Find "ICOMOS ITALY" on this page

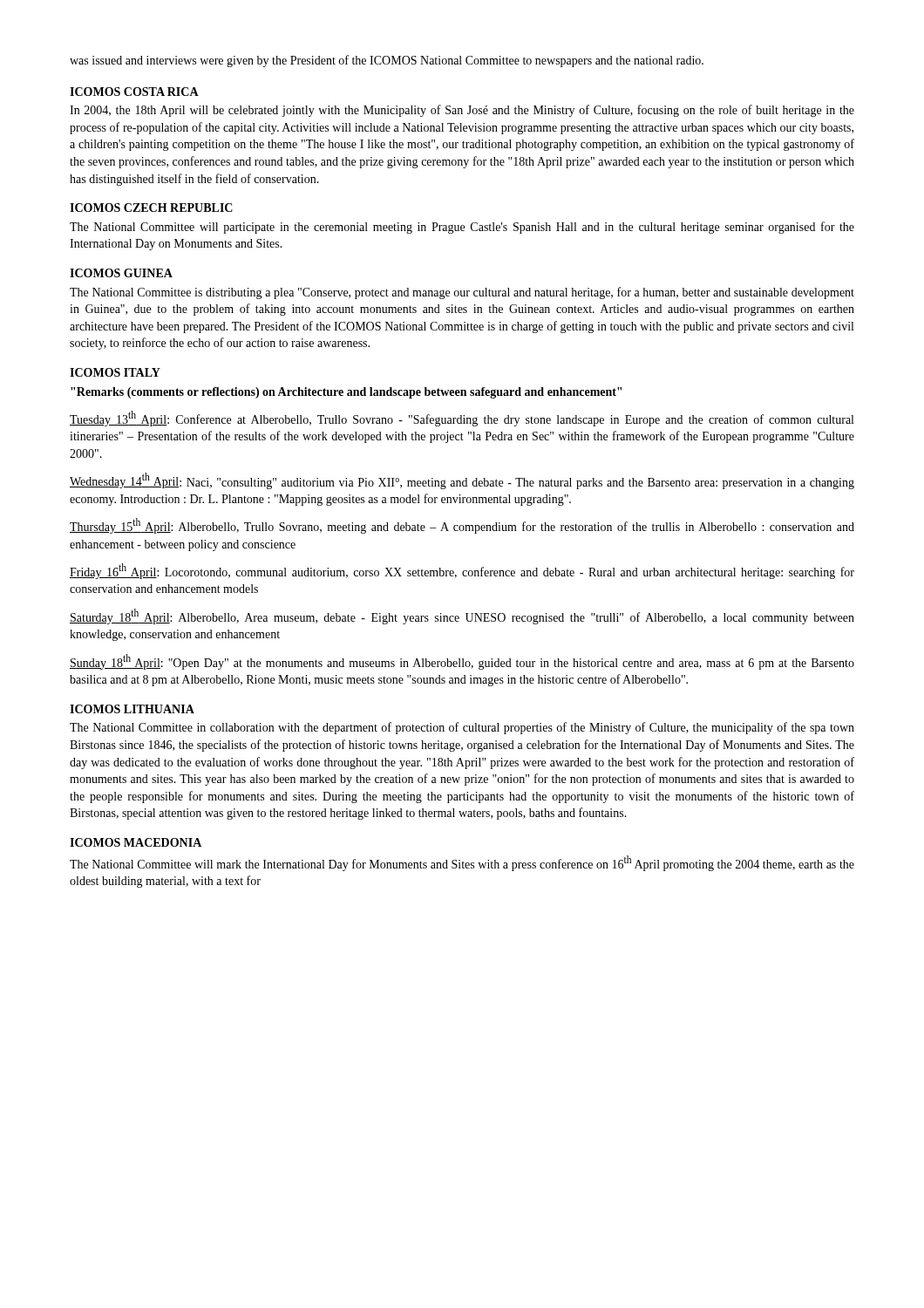(115, 373)
